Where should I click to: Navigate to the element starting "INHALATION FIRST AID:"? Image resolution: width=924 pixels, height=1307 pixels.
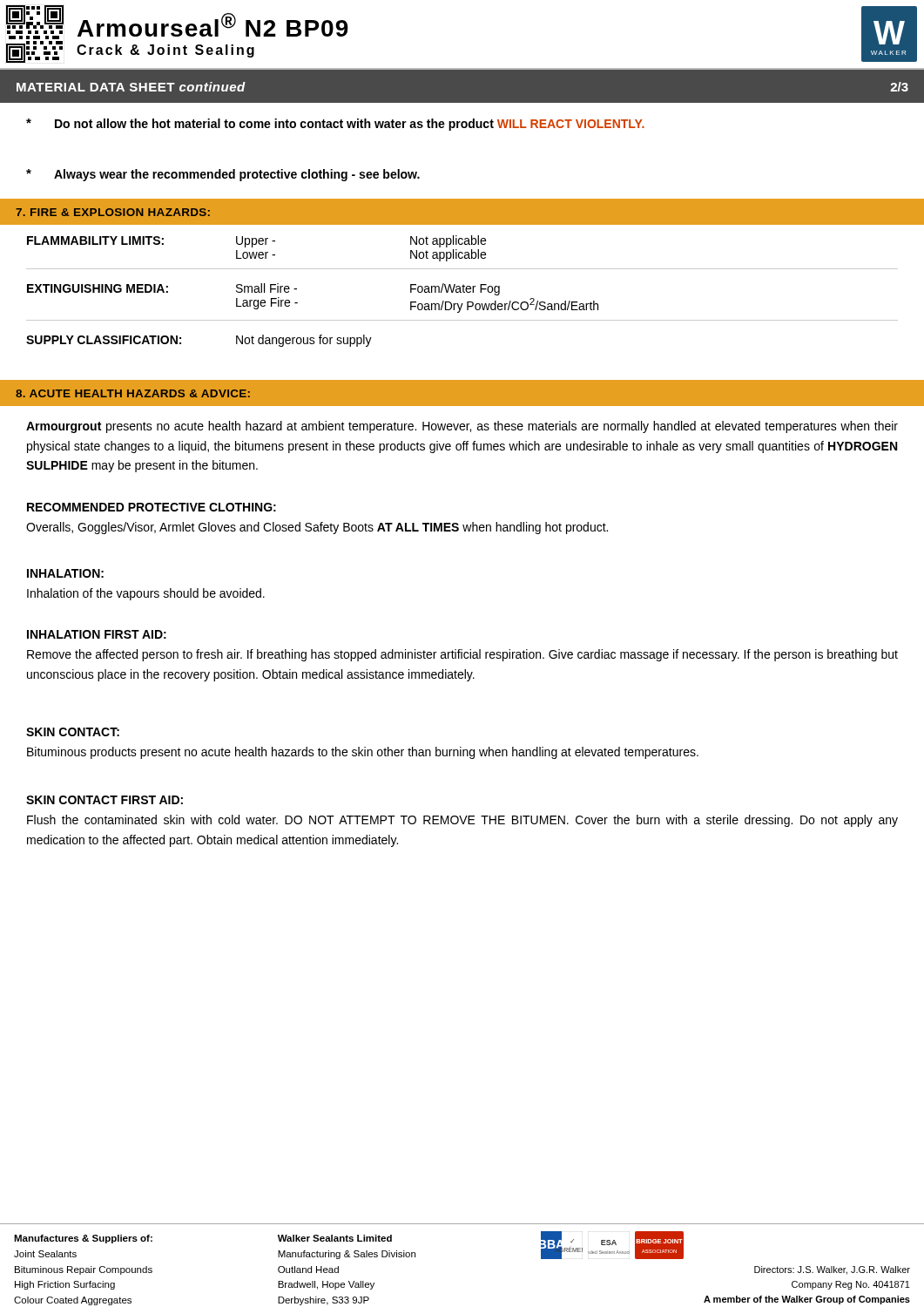click(x=97, y=634)
